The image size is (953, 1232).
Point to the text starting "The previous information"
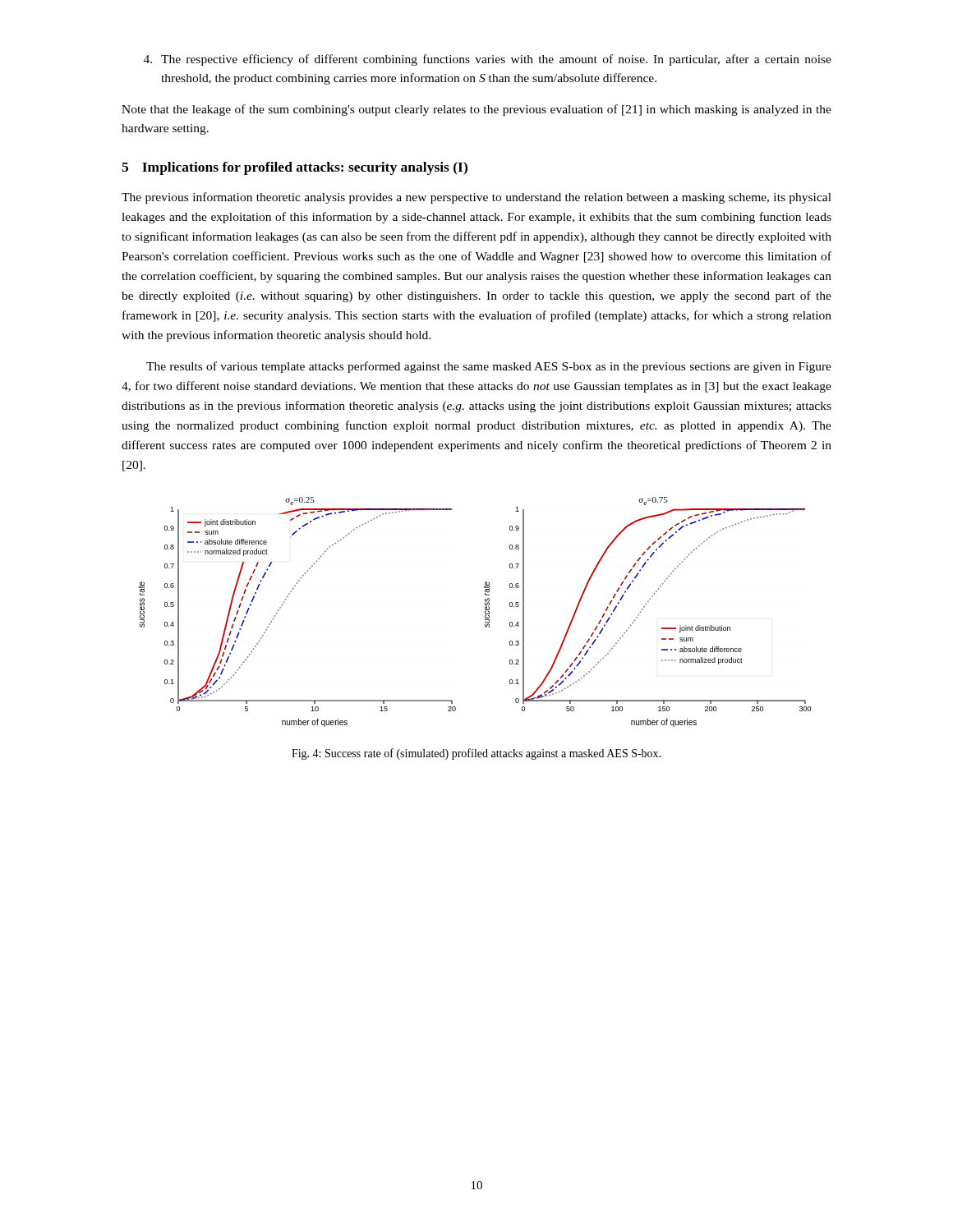pyautogui.click(x=476, y=266)
